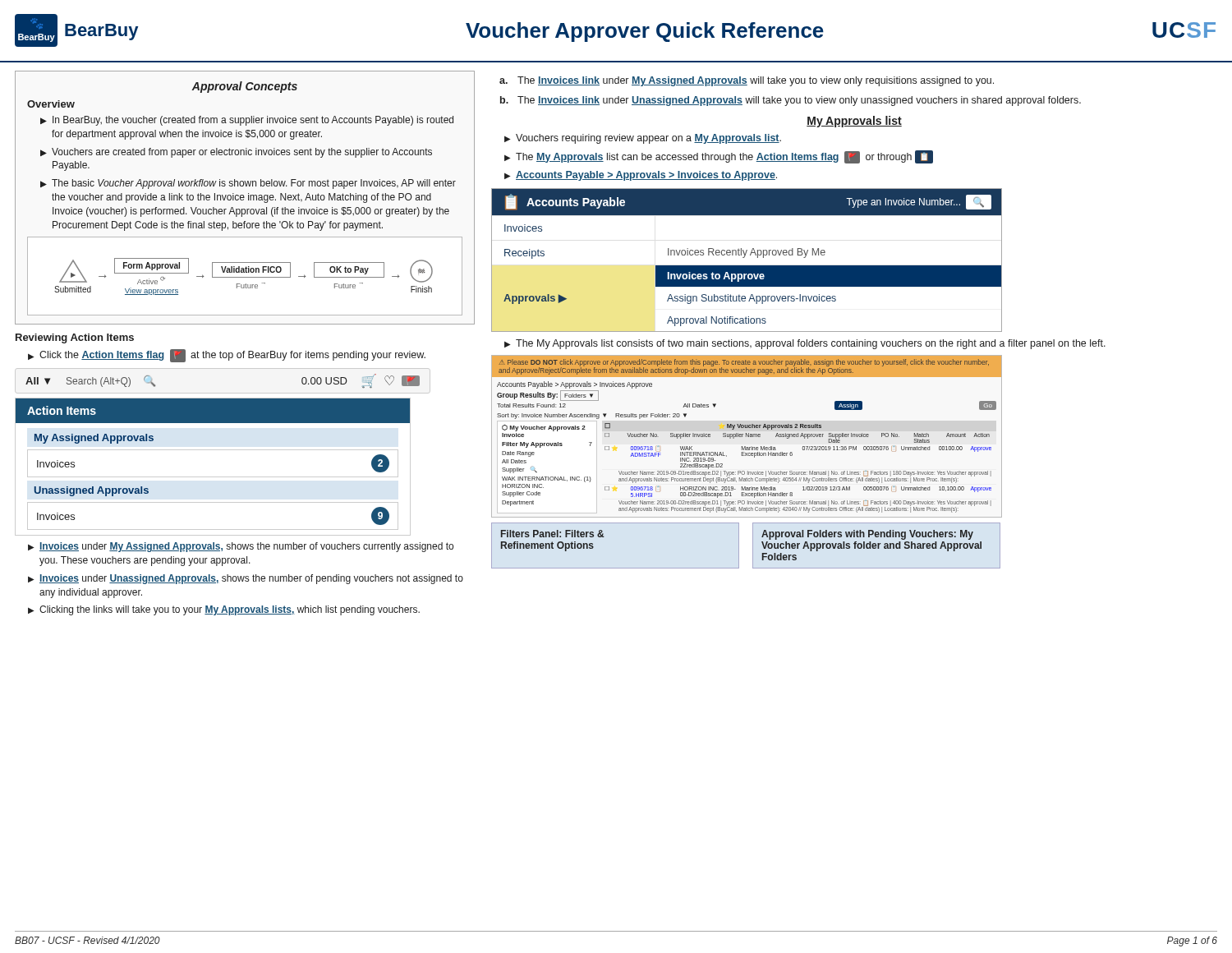Select the text starting "▶ Clicking the links will take"
The width and height of the screenshot is (1232, 953).
point(224,610)
